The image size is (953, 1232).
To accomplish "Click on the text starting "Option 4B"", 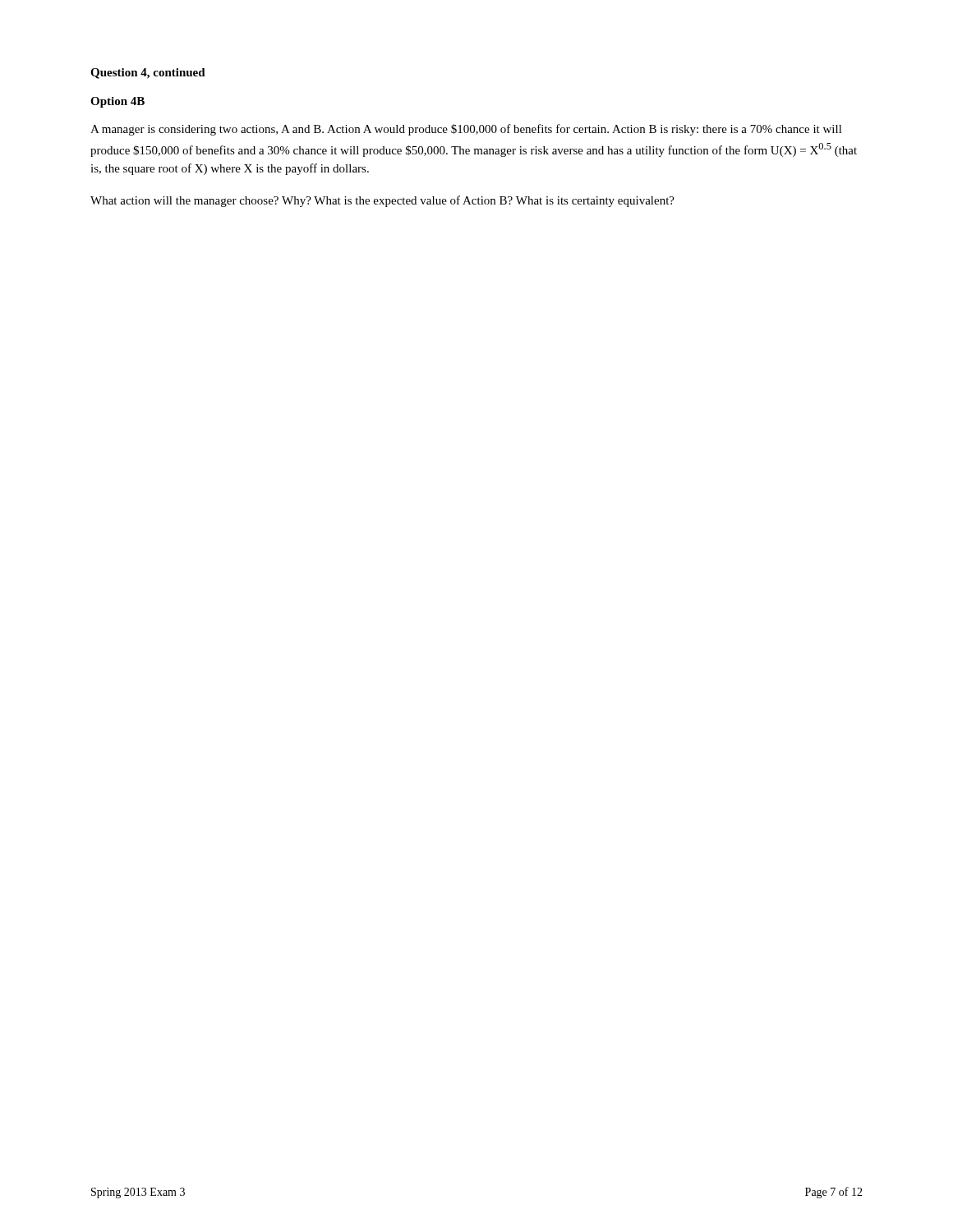I will pos(118,101).
